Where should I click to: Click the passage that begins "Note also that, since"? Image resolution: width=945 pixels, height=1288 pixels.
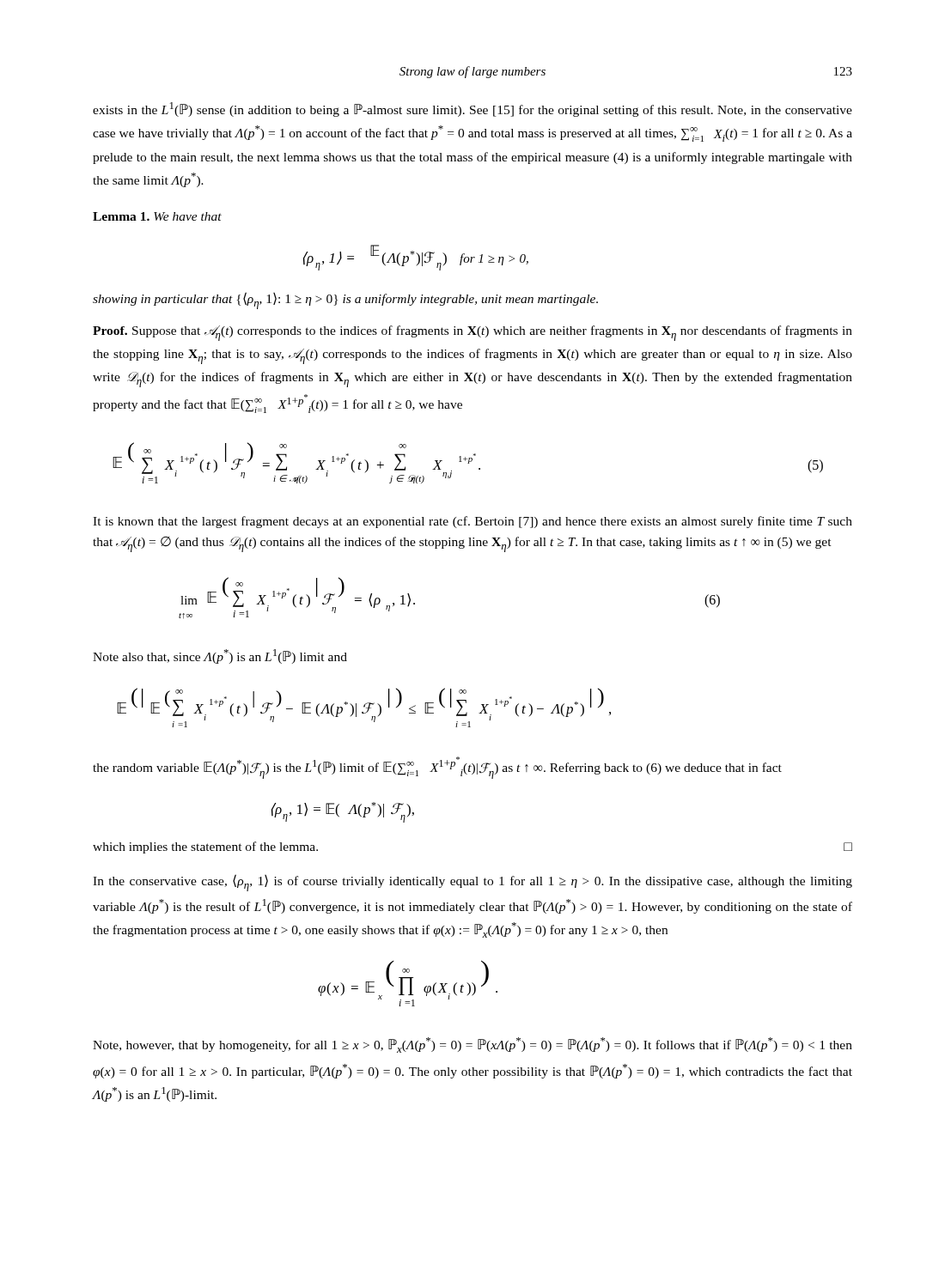tap(220, 656)
